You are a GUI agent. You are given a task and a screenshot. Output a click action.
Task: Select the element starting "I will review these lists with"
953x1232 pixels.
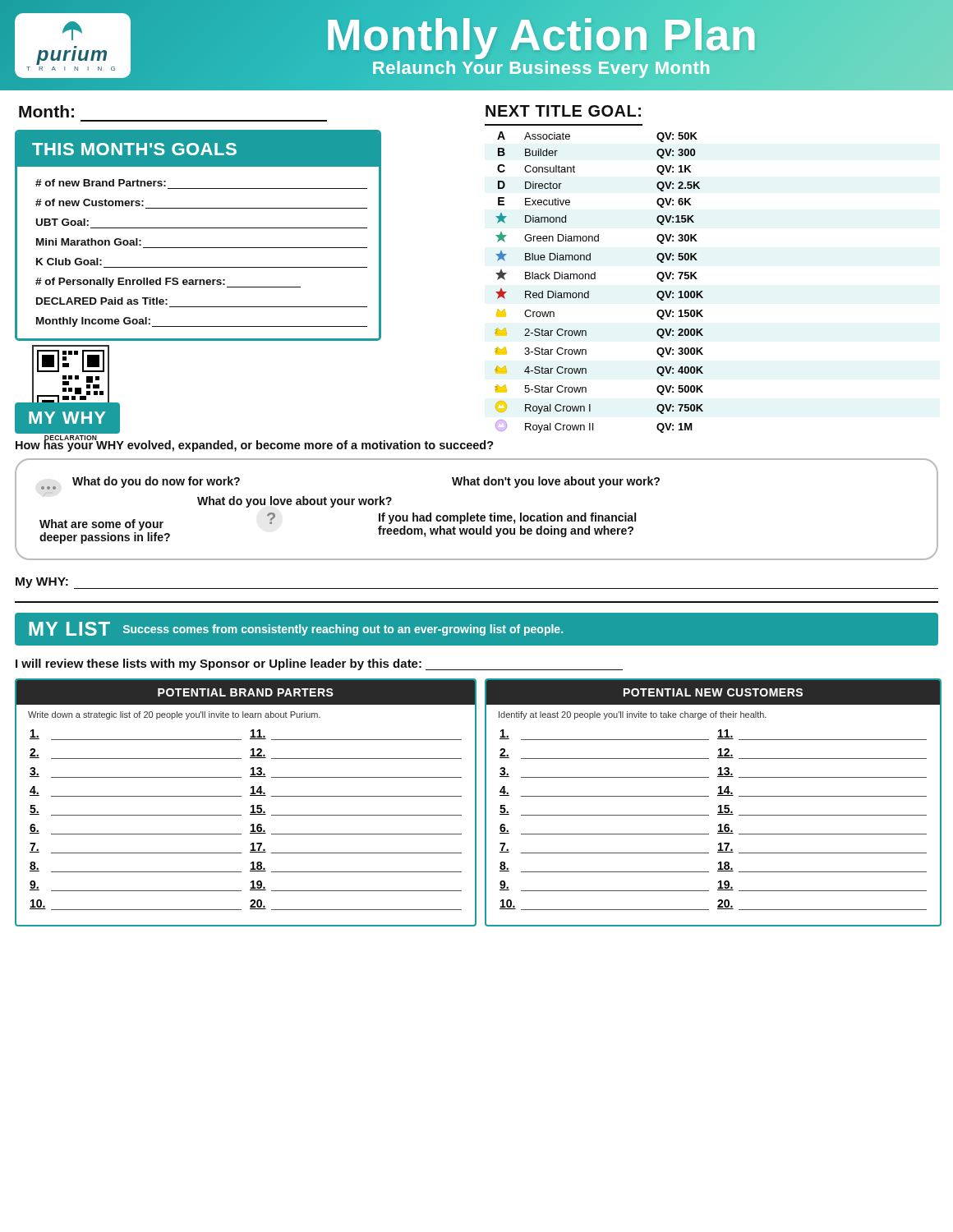(319, 663)
